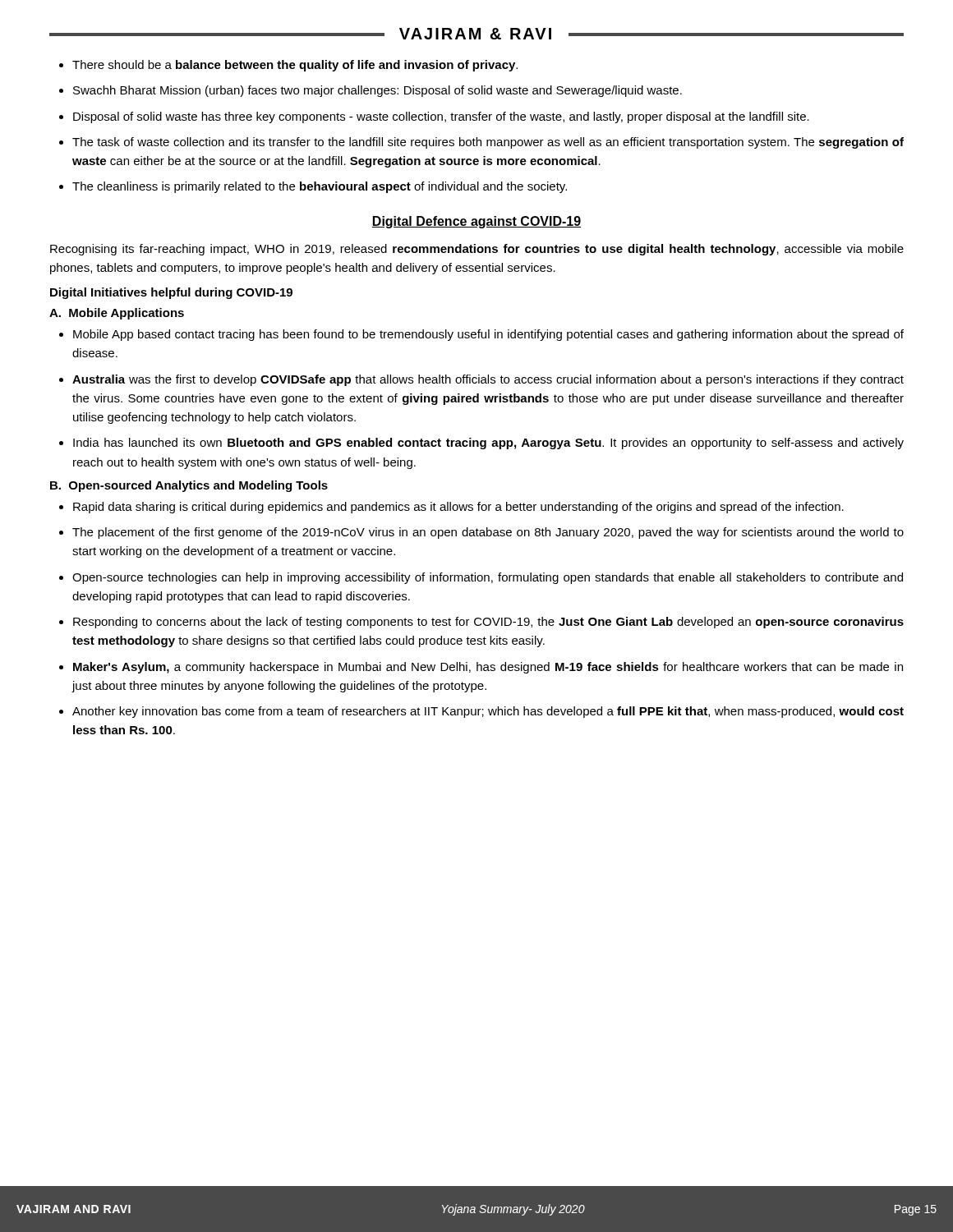This screenshot has height=1232, width=953.
Task: Point to the block starting "Mobile App based contact tracing has"
Action: 488,343
